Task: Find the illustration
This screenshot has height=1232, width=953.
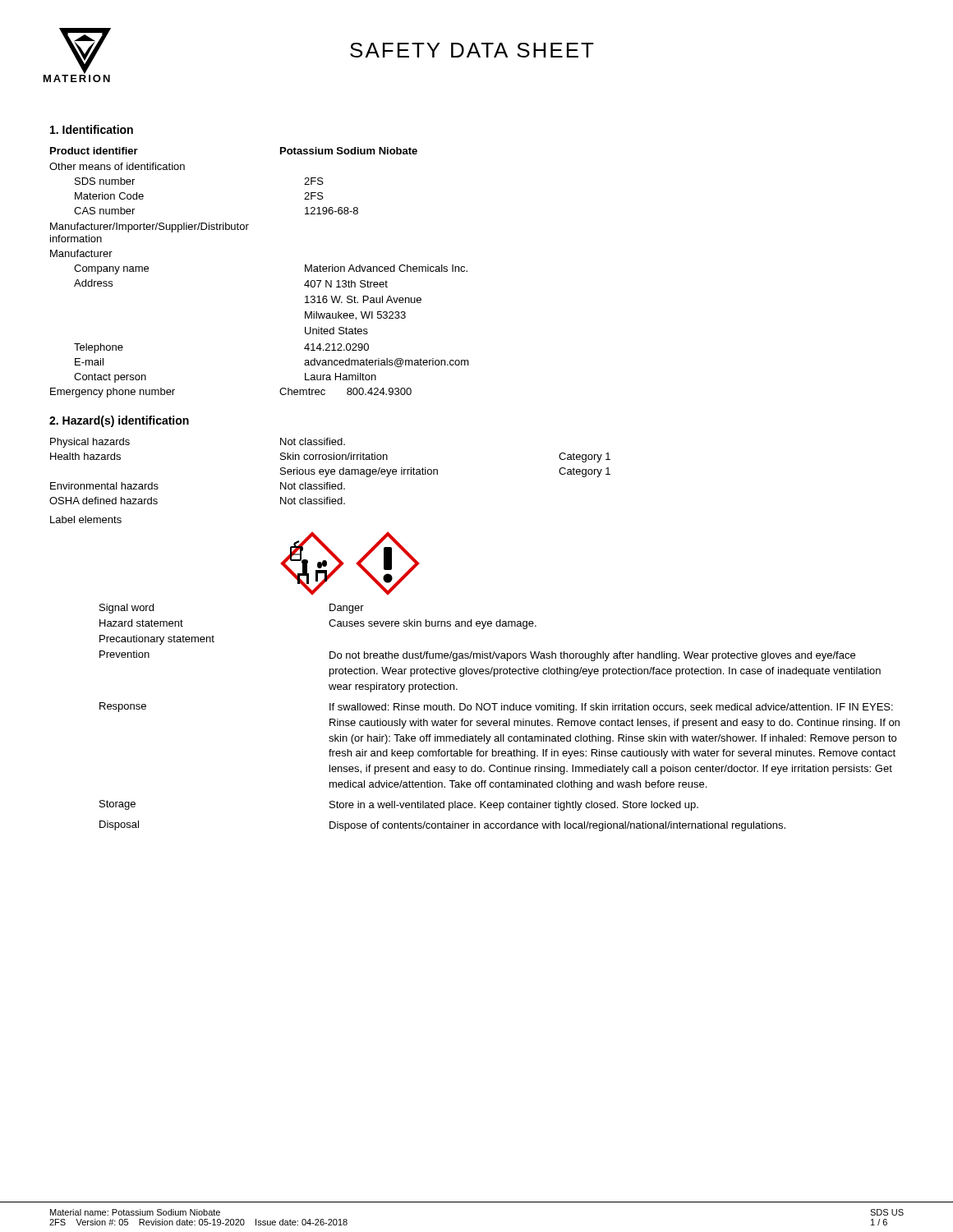Action: click(476, 564)
